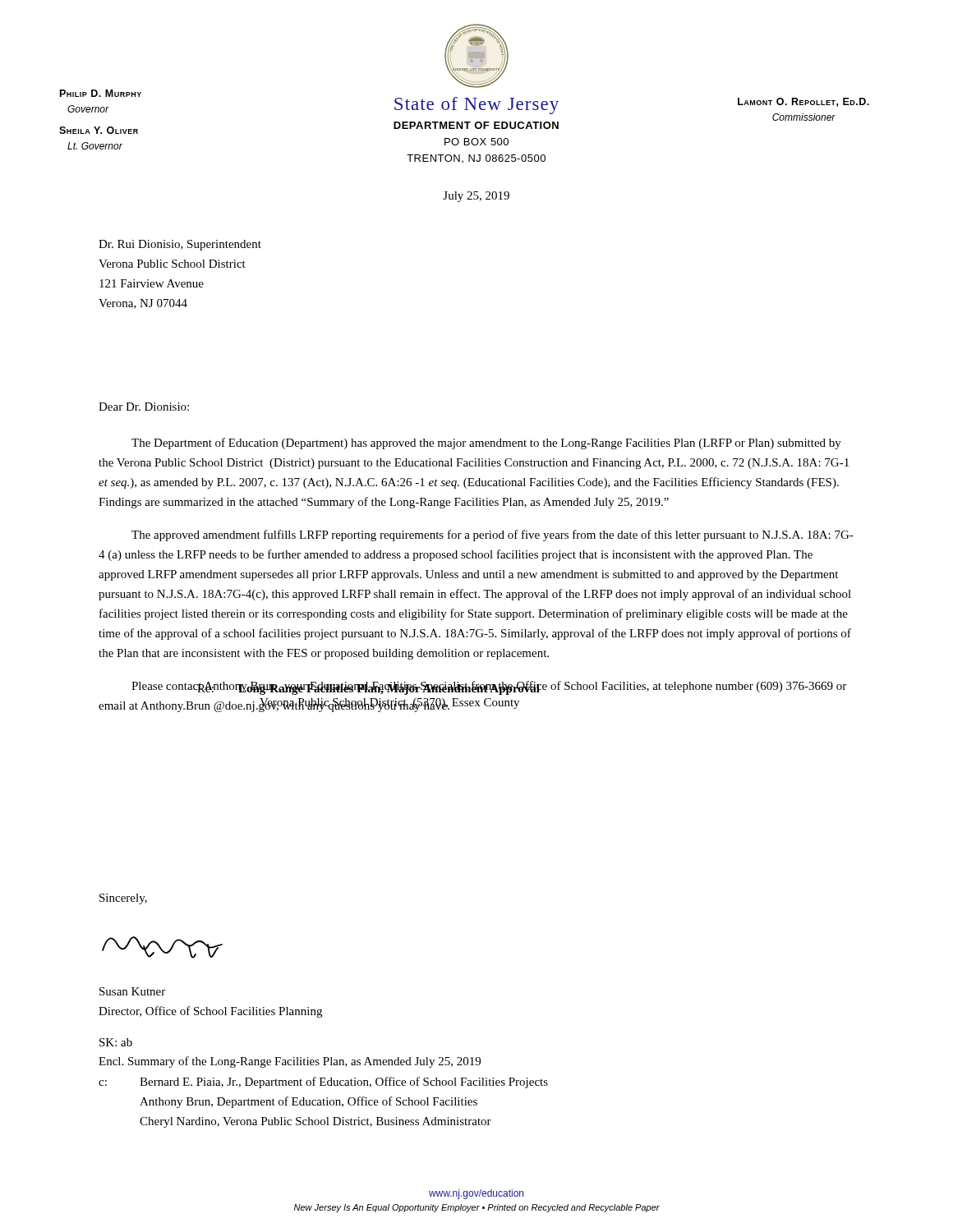Point to the text starting "State of New Jersey"
Viewport: 953px width, 1232px height.
(x=476, y=104)
